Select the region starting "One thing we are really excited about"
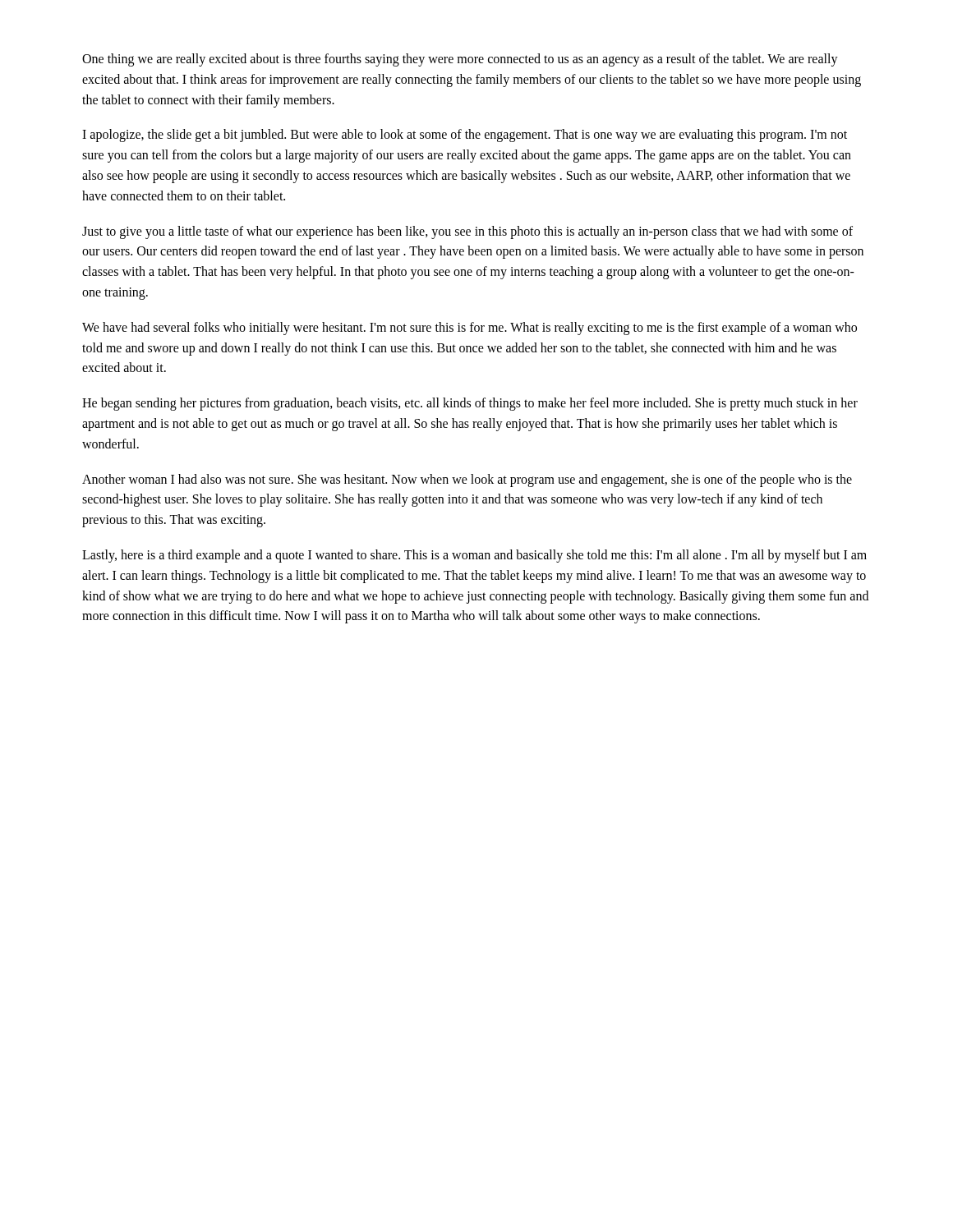 pyautogui.click(x=472, y=79)
